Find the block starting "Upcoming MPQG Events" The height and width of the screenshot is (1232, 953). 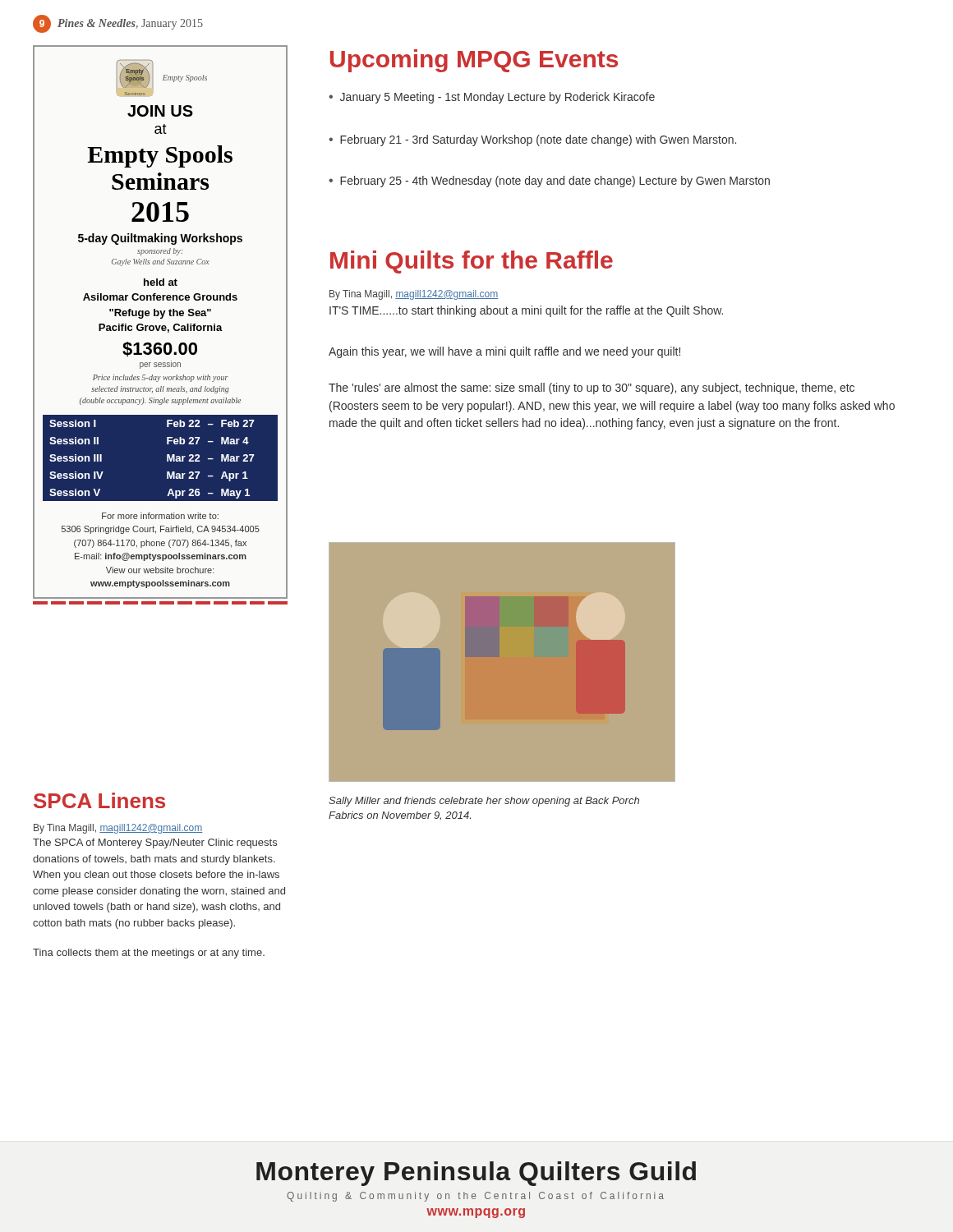coord(474,59)
